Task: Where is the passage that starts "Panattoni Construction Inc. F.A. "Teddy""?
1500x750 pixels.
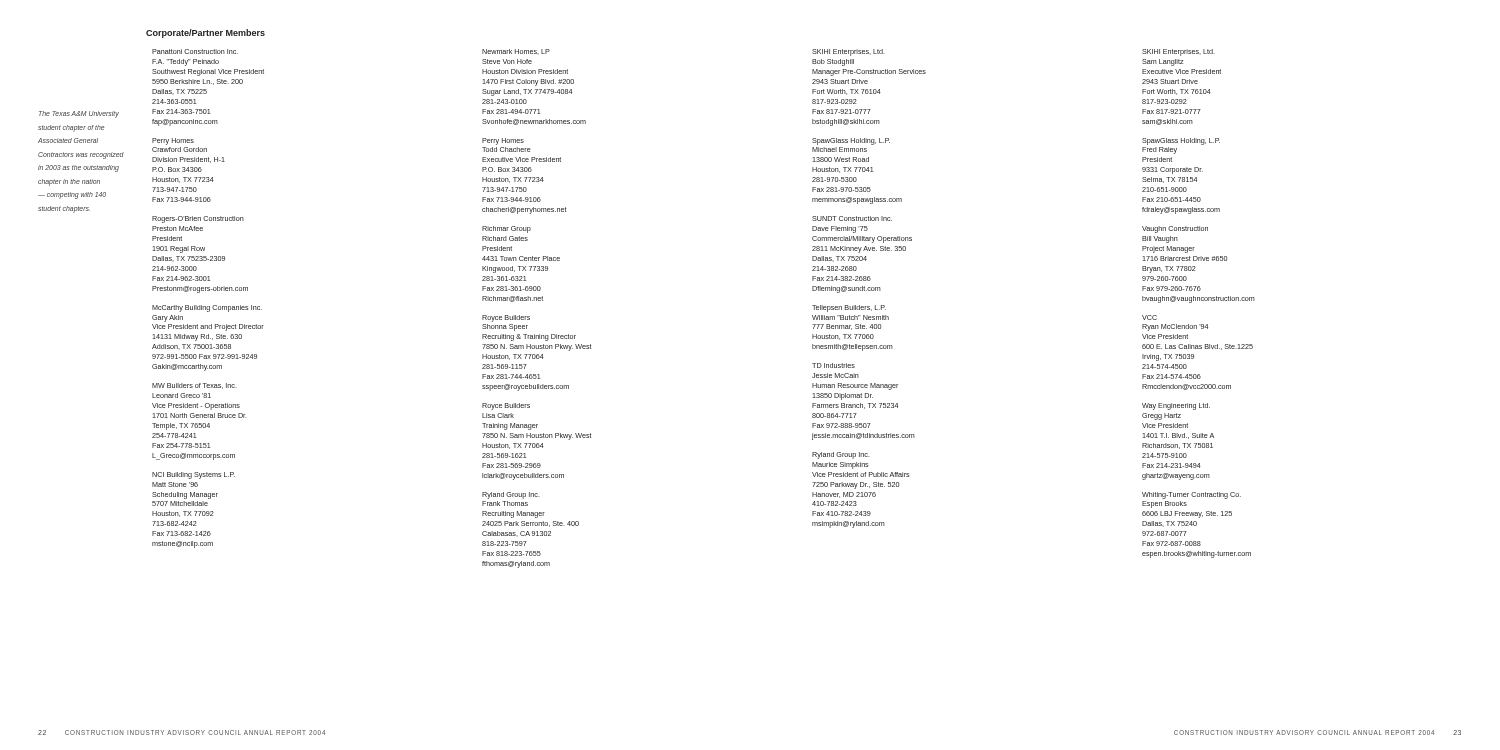Action: pos(195,52)
